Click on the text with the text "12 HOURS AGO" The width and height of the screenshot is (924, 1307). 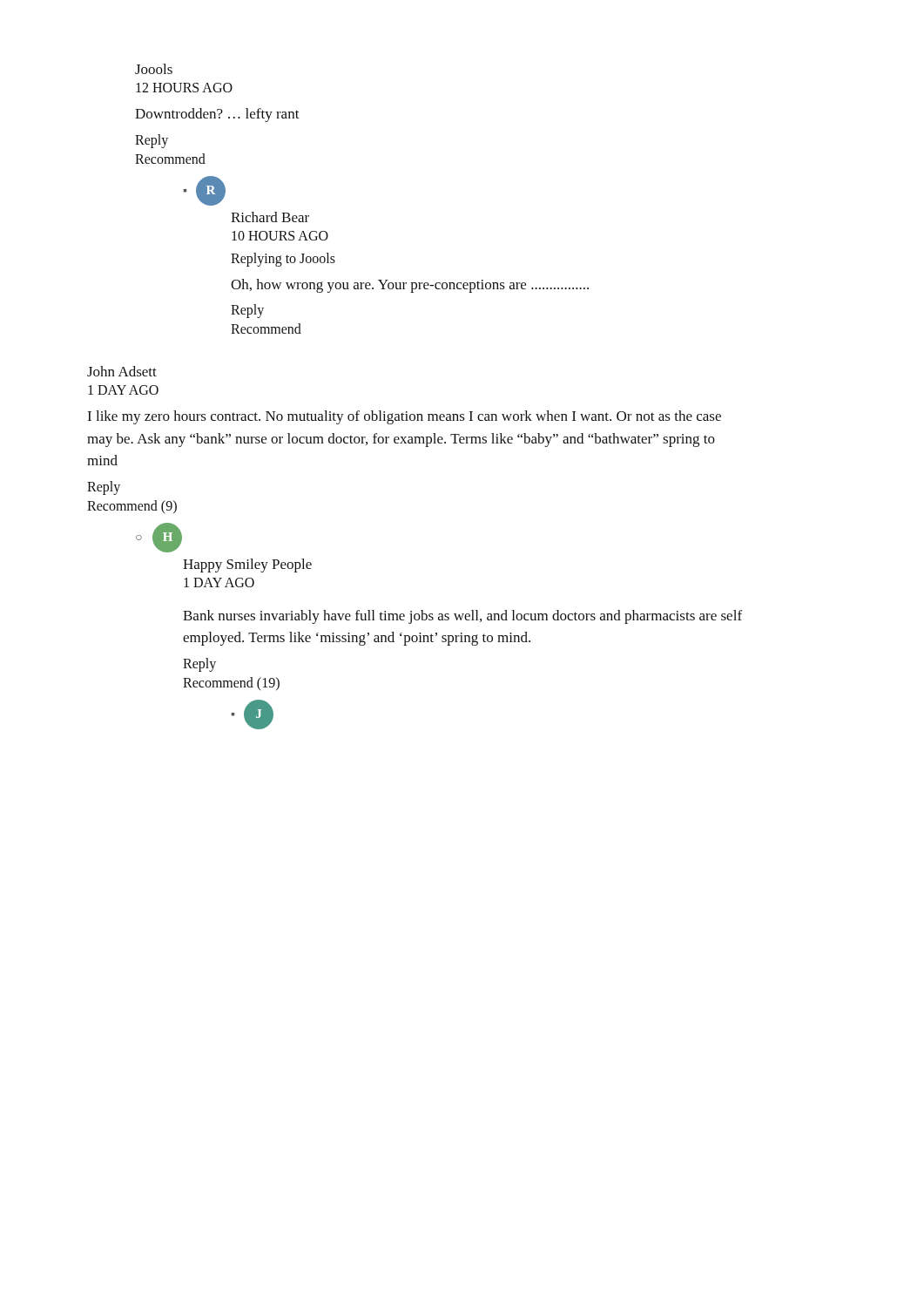[184, 88]
